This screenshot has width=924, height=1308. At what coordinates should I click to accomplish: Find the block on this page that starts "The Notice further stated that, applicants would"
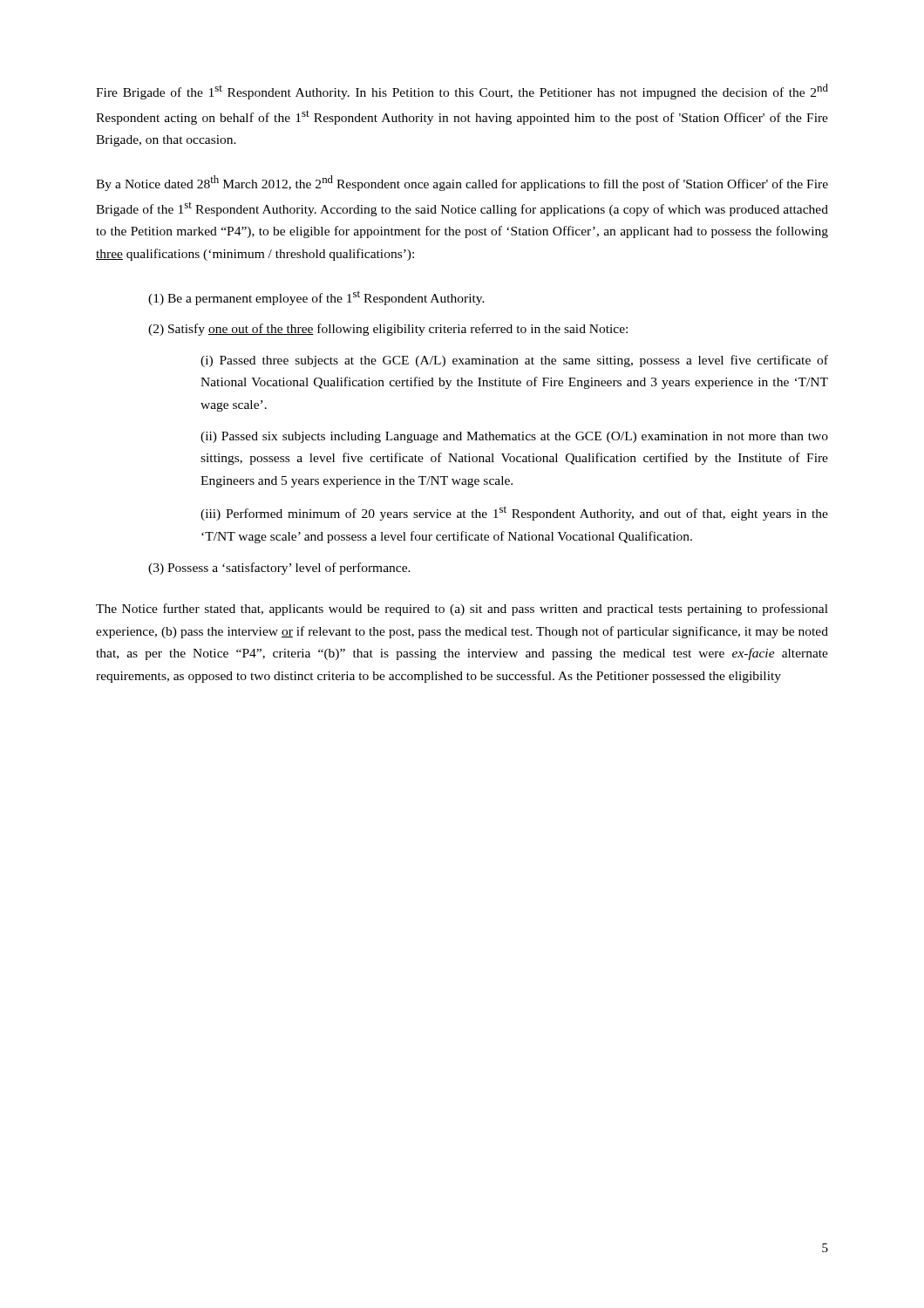click(x=462, y=642)
